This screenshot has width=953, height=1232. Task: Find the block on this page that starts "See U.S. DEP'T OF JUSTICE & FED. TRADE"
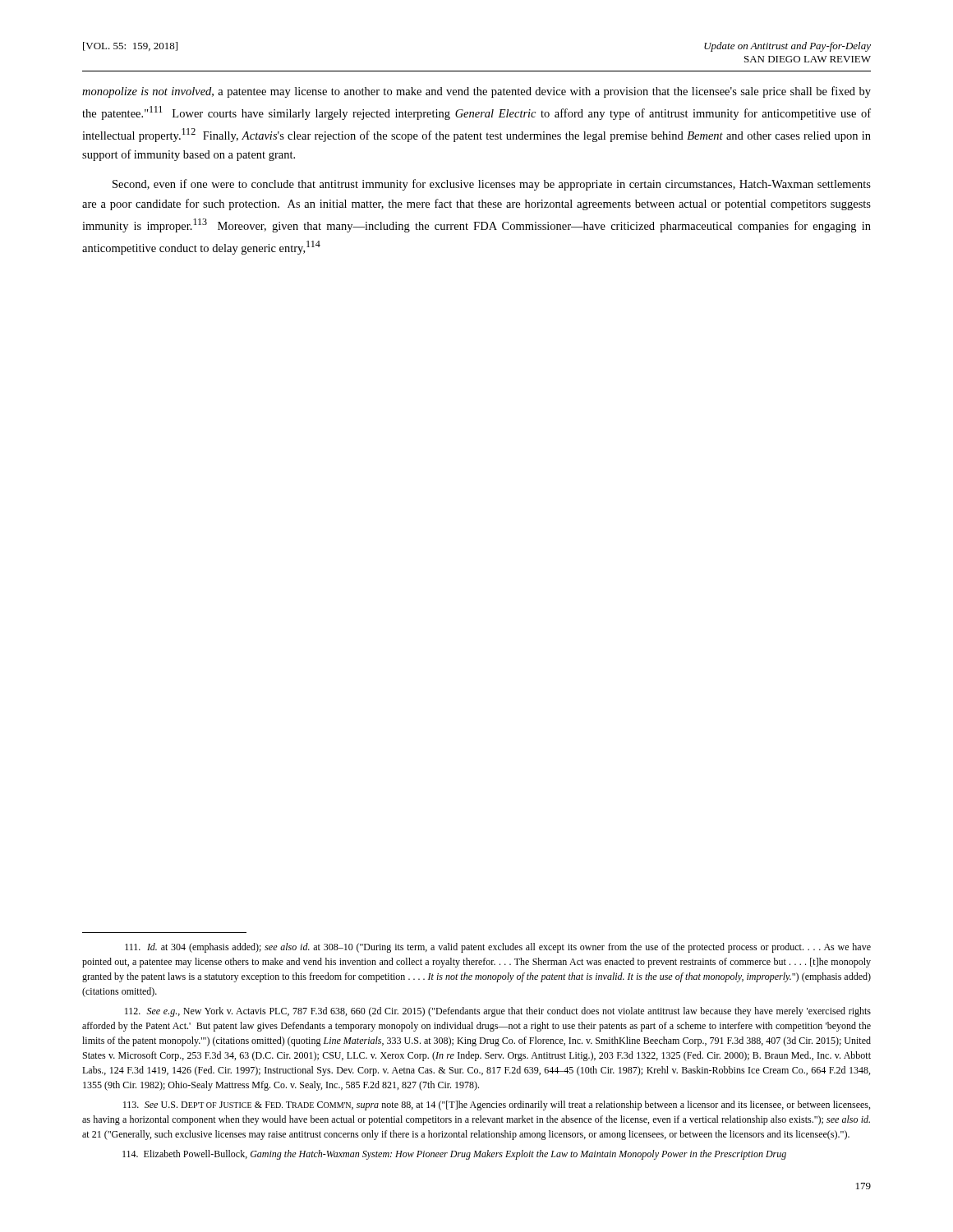tap(476, 1120)
